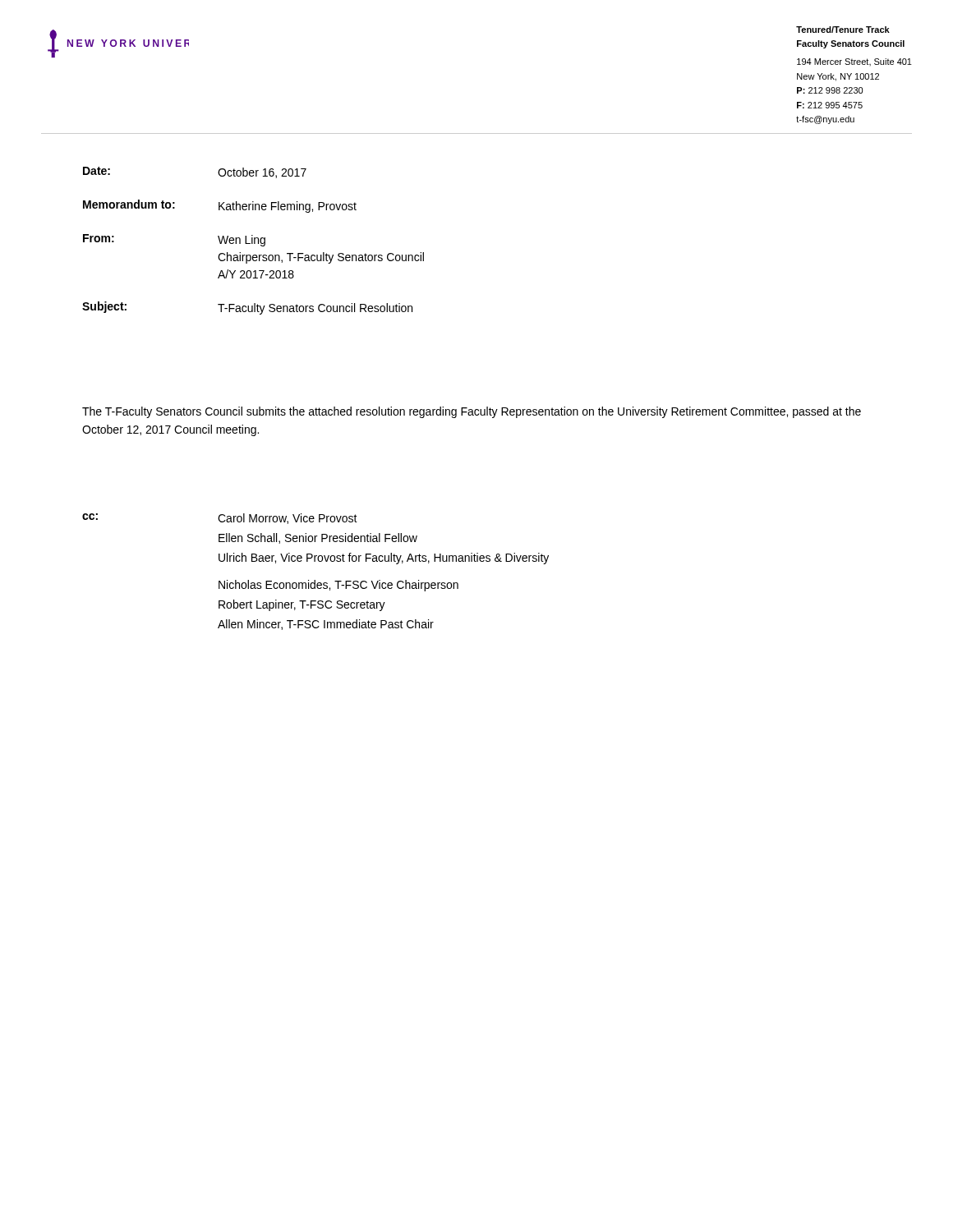This screenshot has height=1232, width=953.
Task: Click on the text block with the text "The T-Faculty Senators Council submits the"
Action: 472,421
